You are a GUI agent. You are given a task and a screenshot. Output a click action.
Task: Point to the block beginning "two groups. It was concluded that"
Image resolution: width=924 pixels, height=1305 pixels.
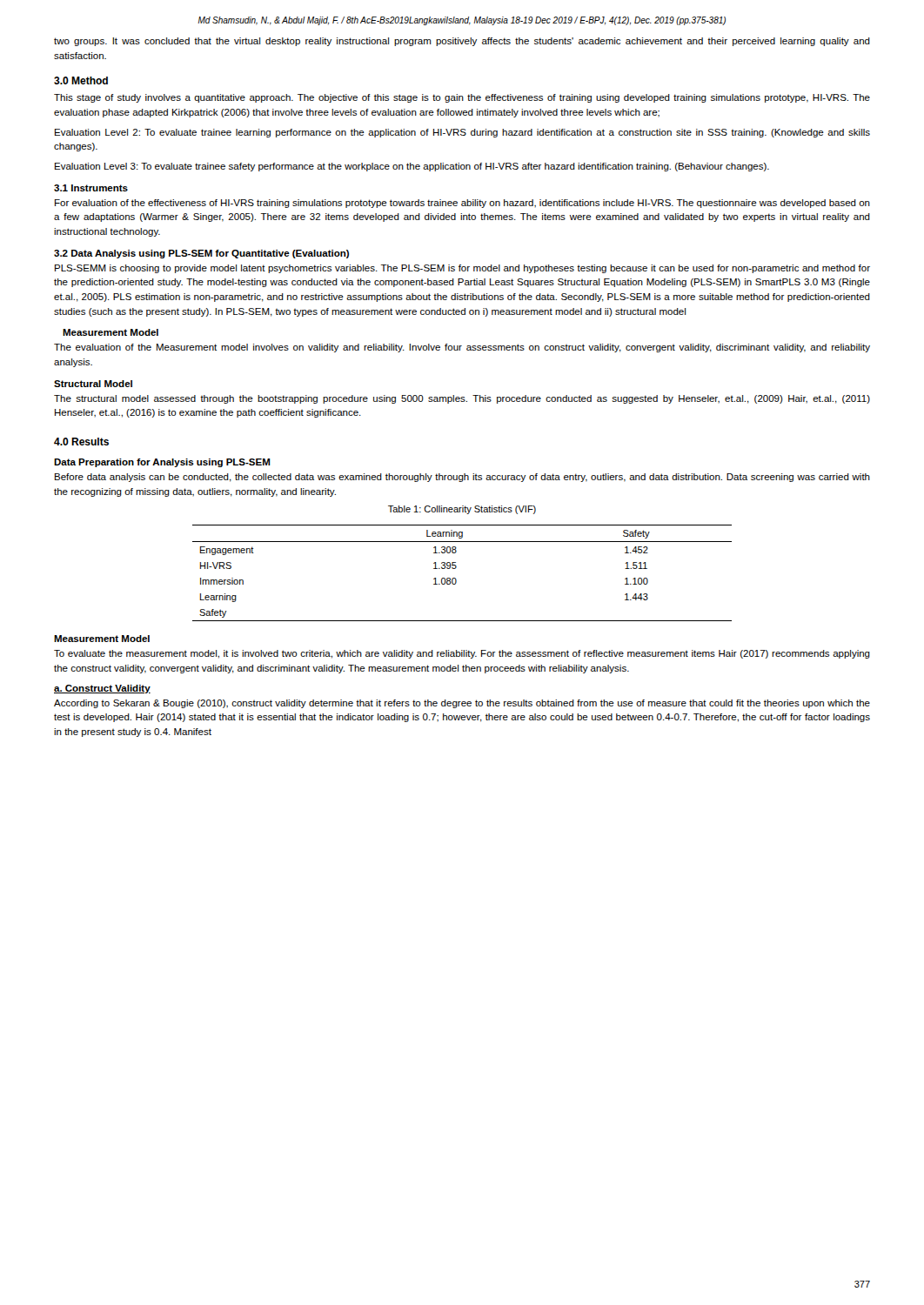click(x=462, y=48)
